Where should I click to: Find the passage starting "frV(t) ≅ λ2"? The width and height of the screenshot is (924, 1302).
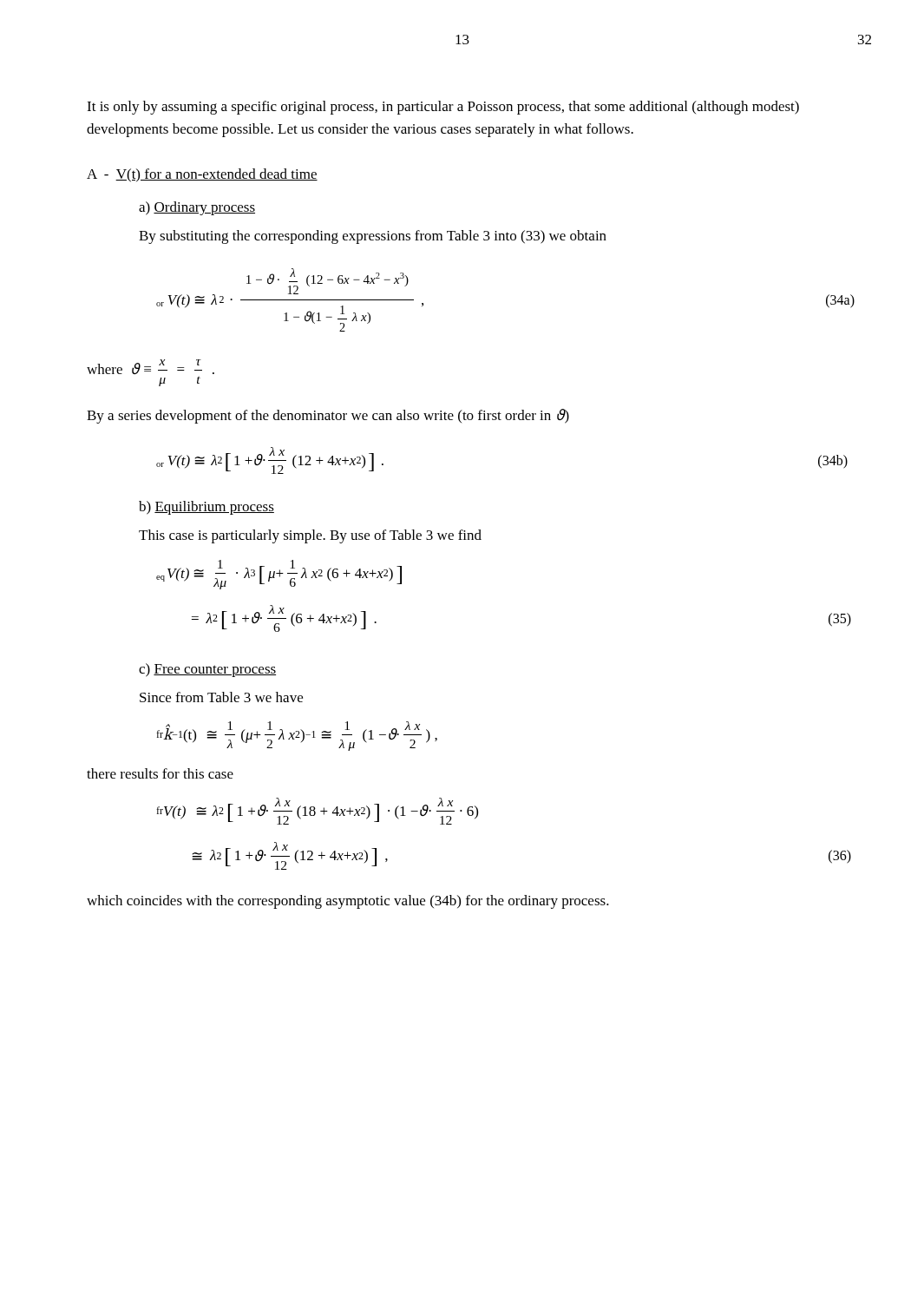coord(317,811)
